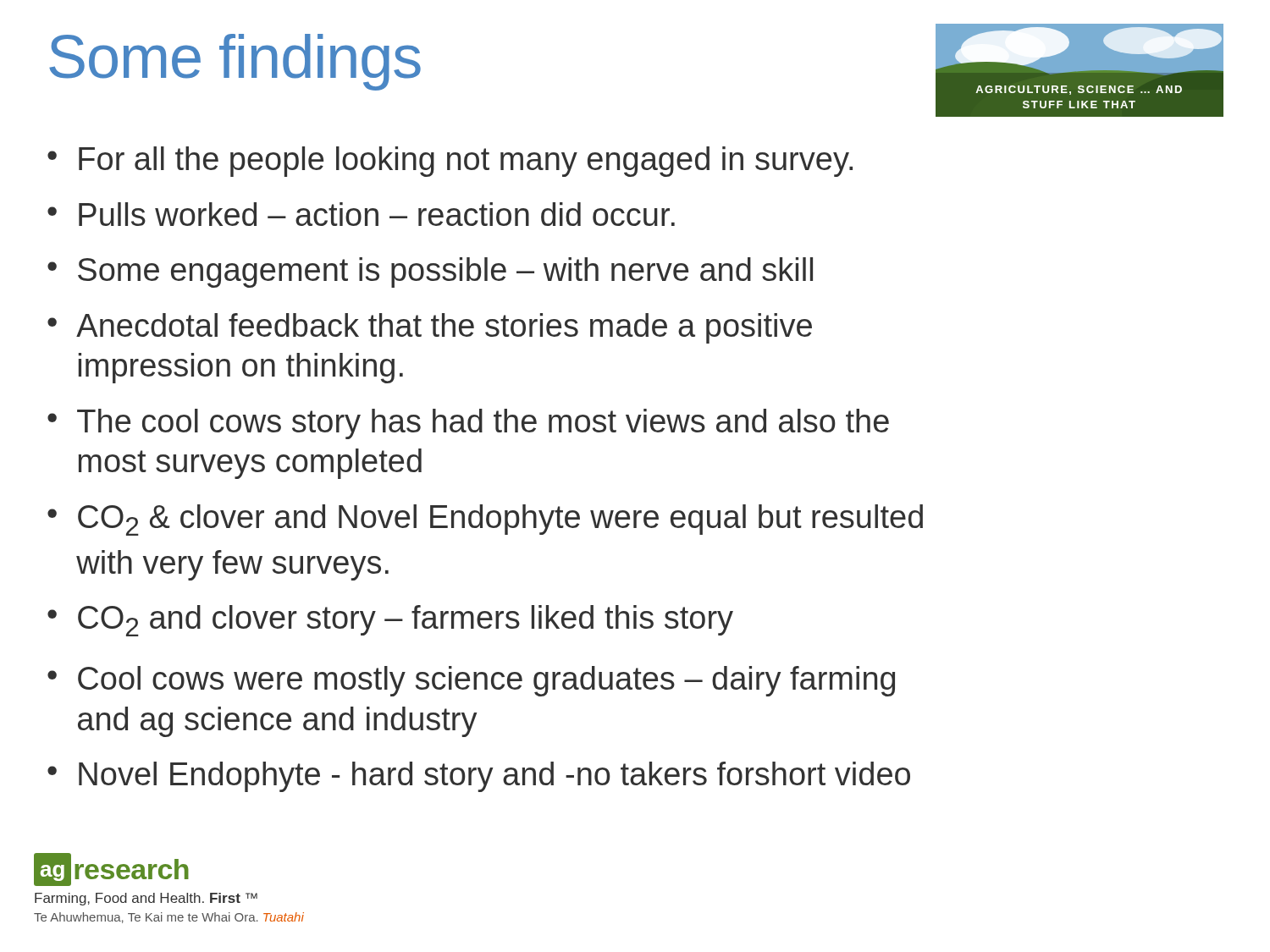Find the list item that reads "• Some engagement is possible –"
Screen dimensions: 952x1270
click(x=431, y=271)
